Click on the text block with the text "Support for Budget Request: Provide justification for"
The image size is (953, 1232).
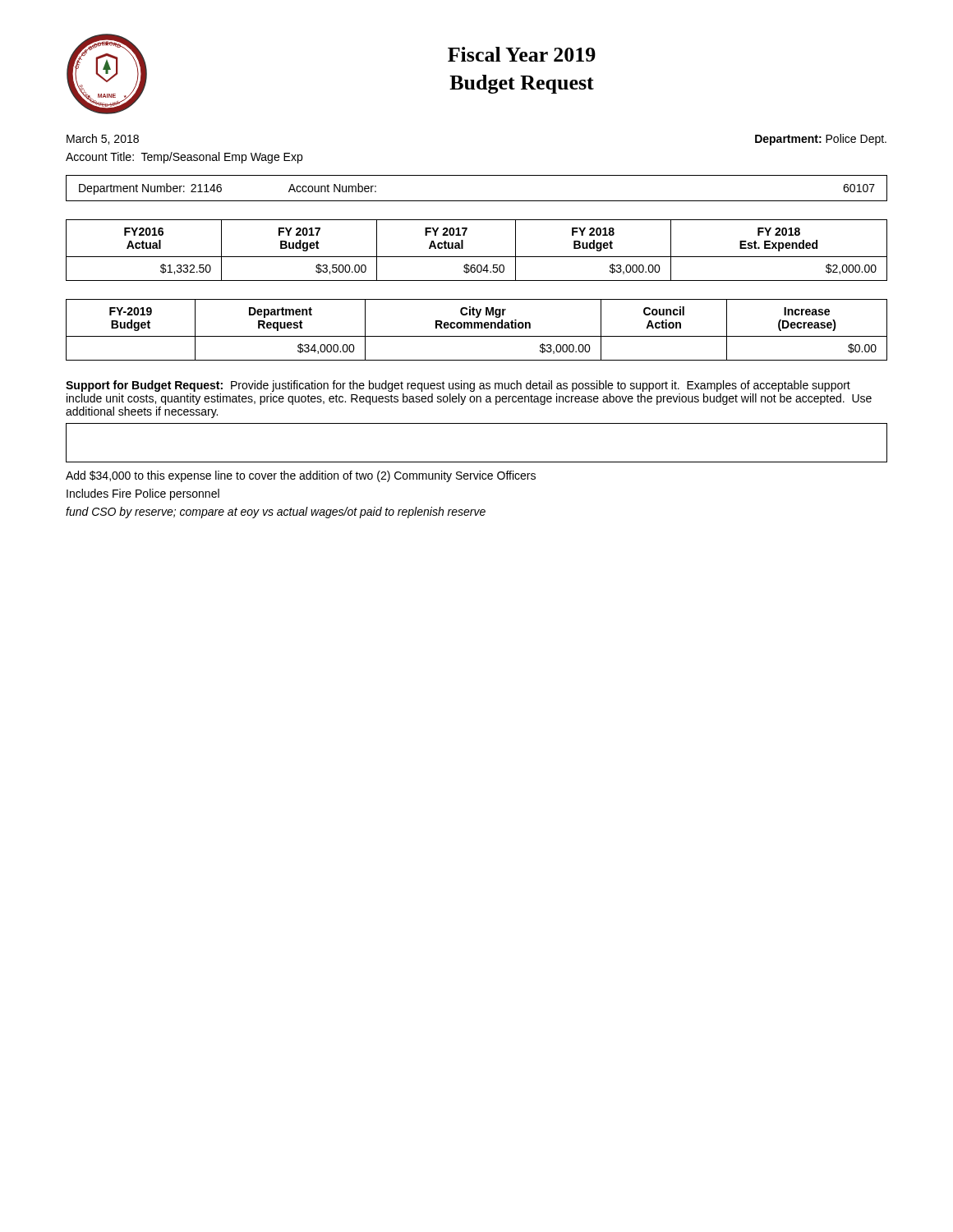coord(469,398)
